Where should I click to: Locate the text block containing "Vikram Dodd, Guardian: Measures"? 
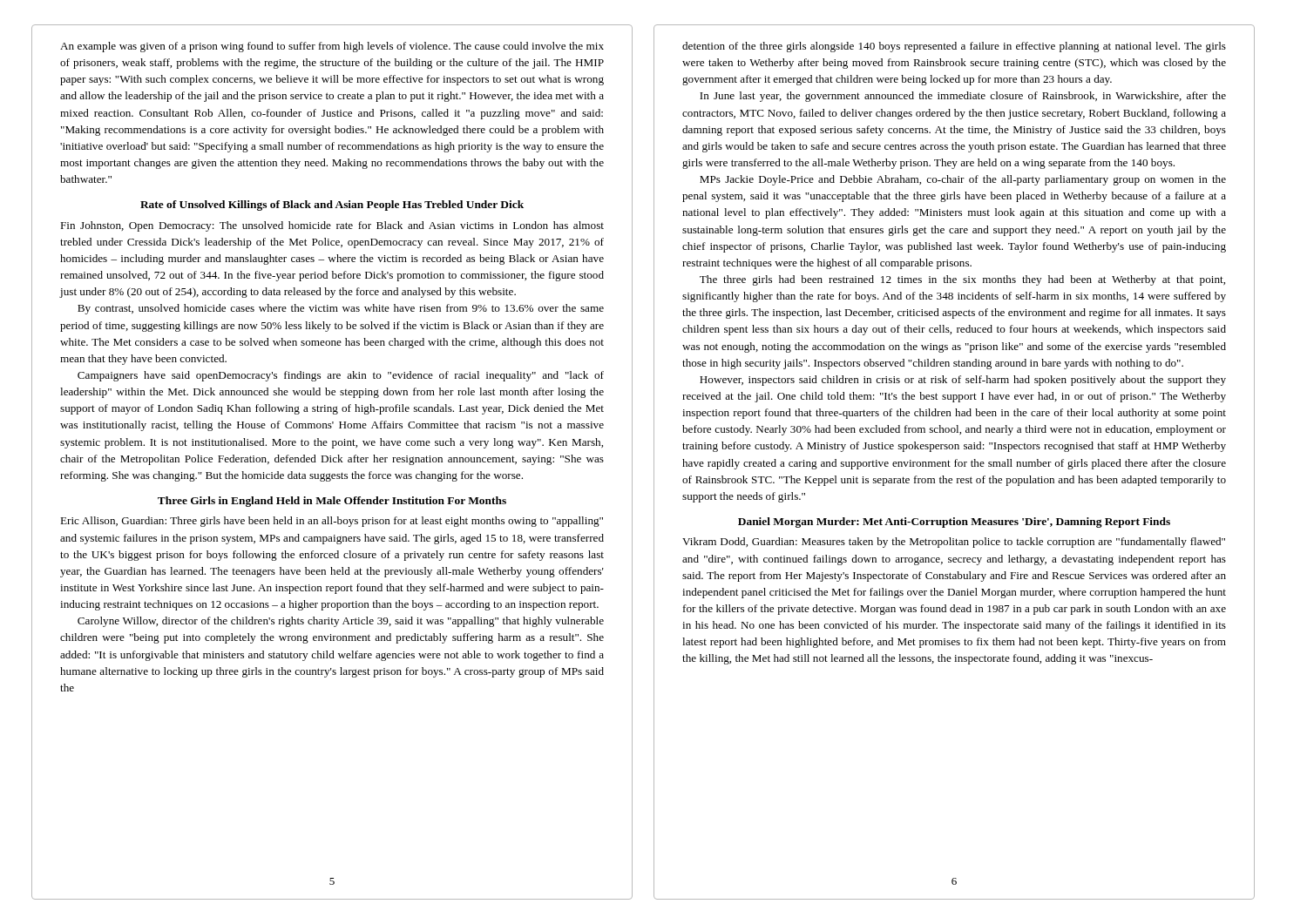954,600
